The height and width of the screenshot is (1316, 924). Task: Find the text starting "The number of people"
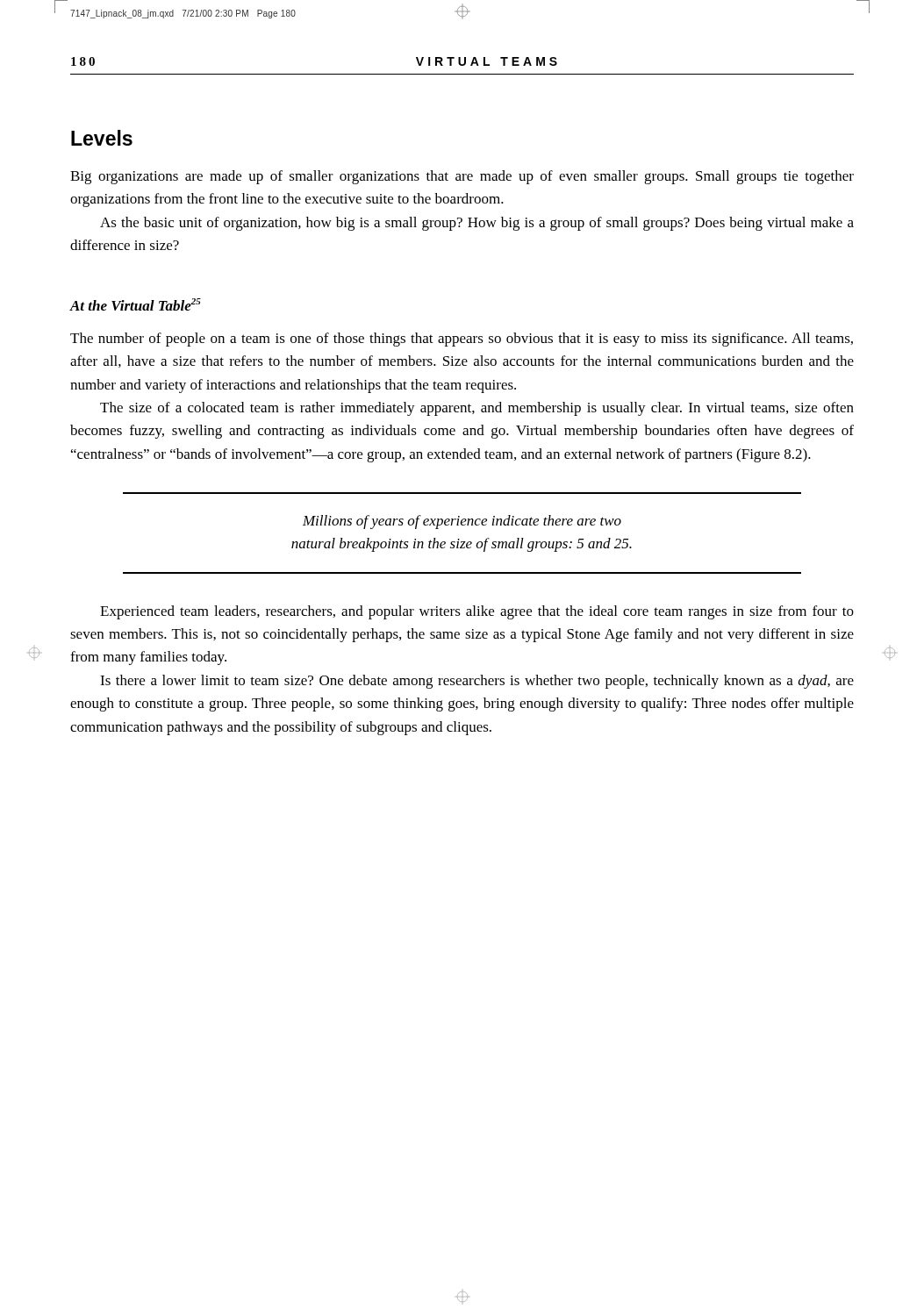tap(462, 361)
